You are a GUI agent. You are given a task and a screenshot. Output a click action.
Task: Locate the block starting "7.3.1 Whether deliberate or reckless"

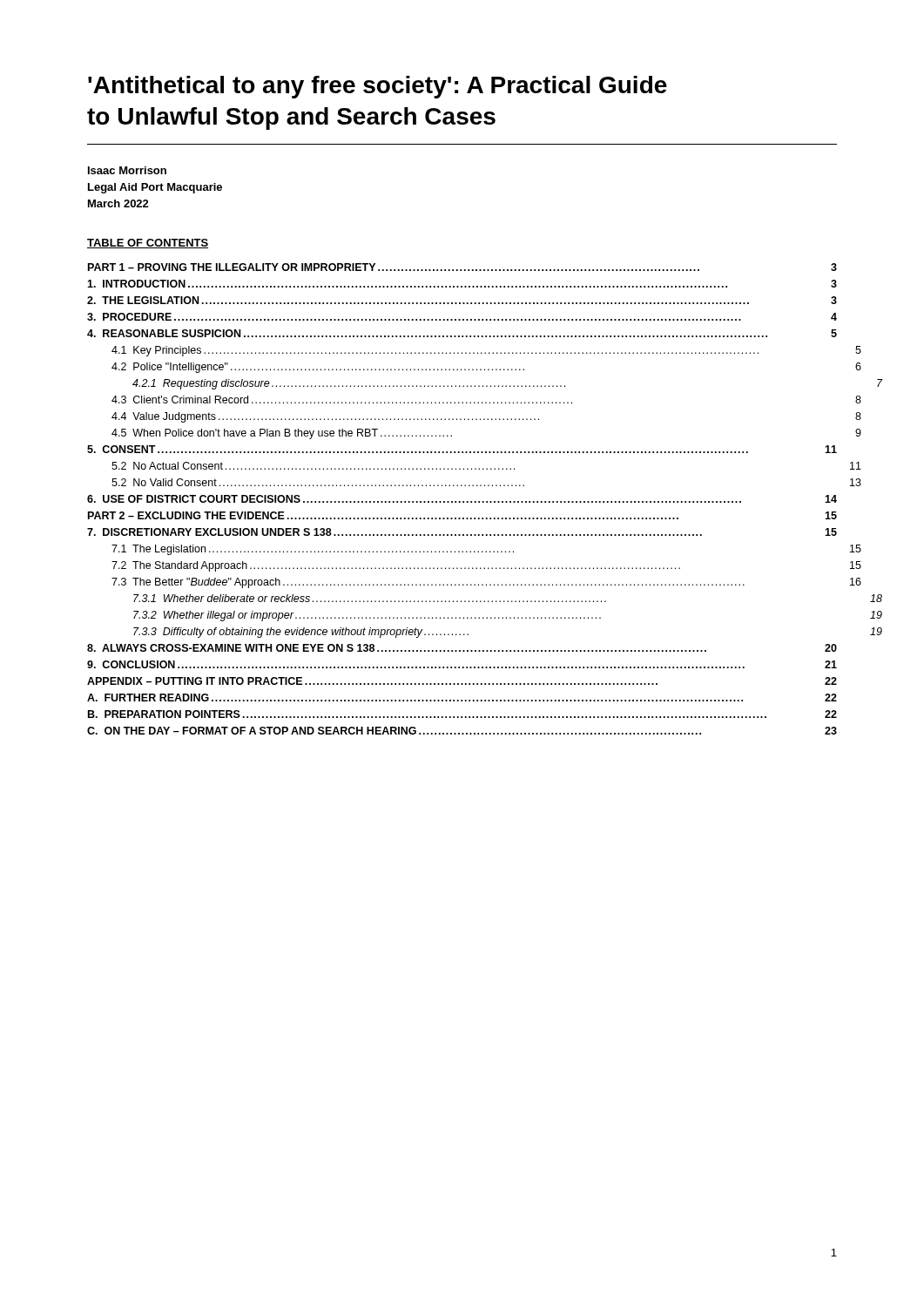tap(507, 599)
